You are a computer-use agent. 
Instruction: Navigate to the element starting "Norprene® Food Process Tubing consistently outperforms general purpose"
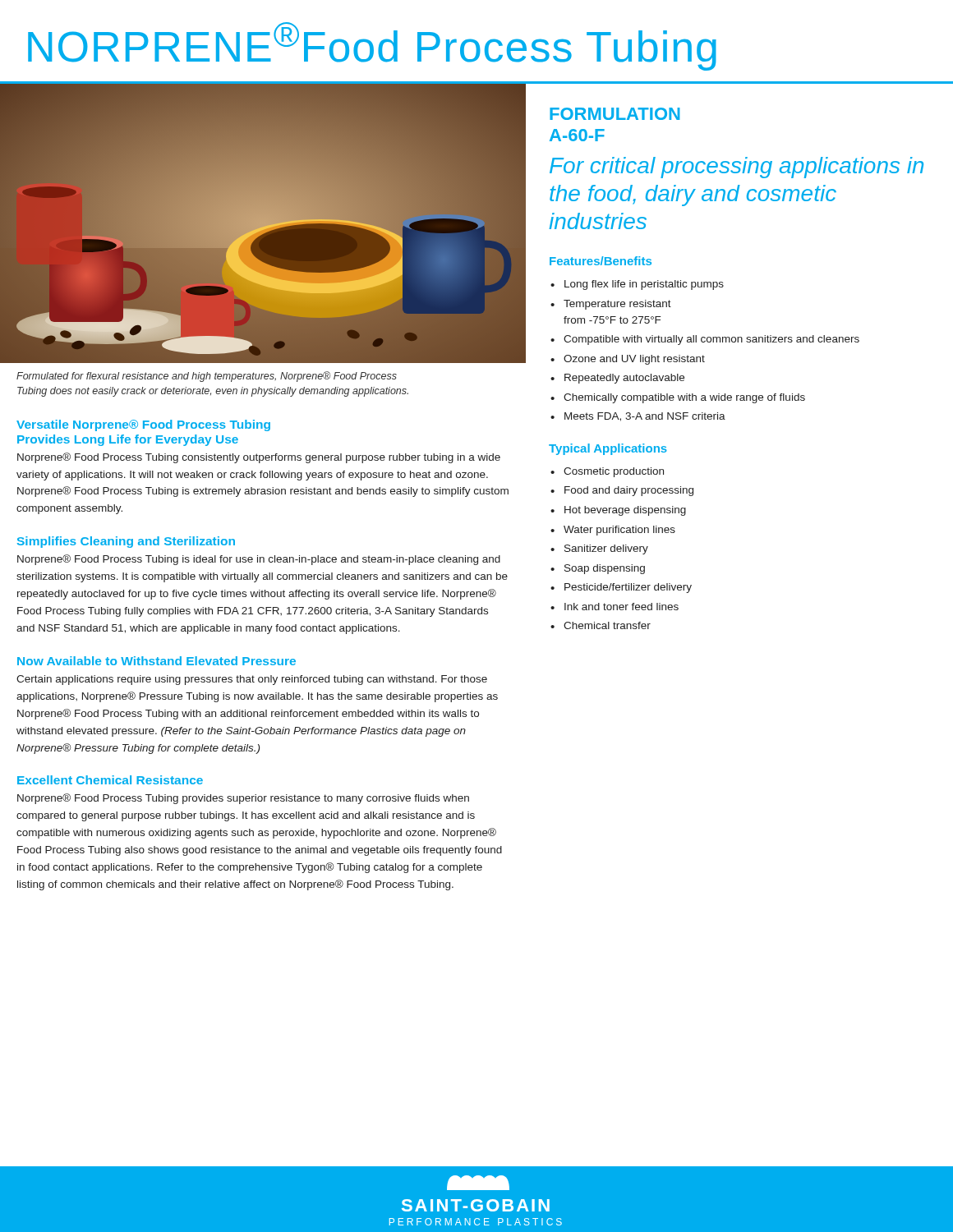pyautogui.click(x=263, y=483)
